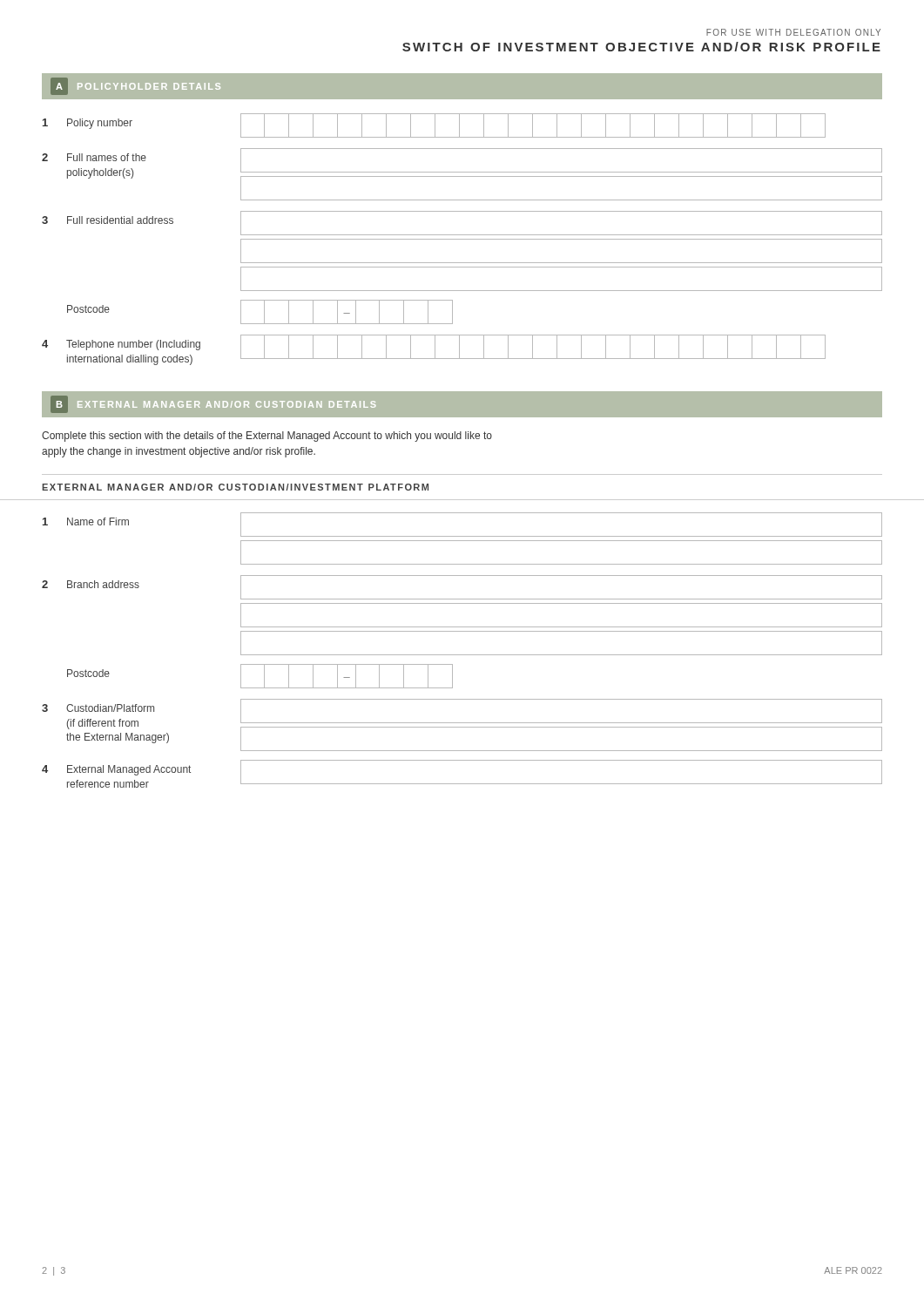The width and height of the screenshot is (924, 1307).
Task: Find the block starting "Policy number"
Action: [99, 123]
